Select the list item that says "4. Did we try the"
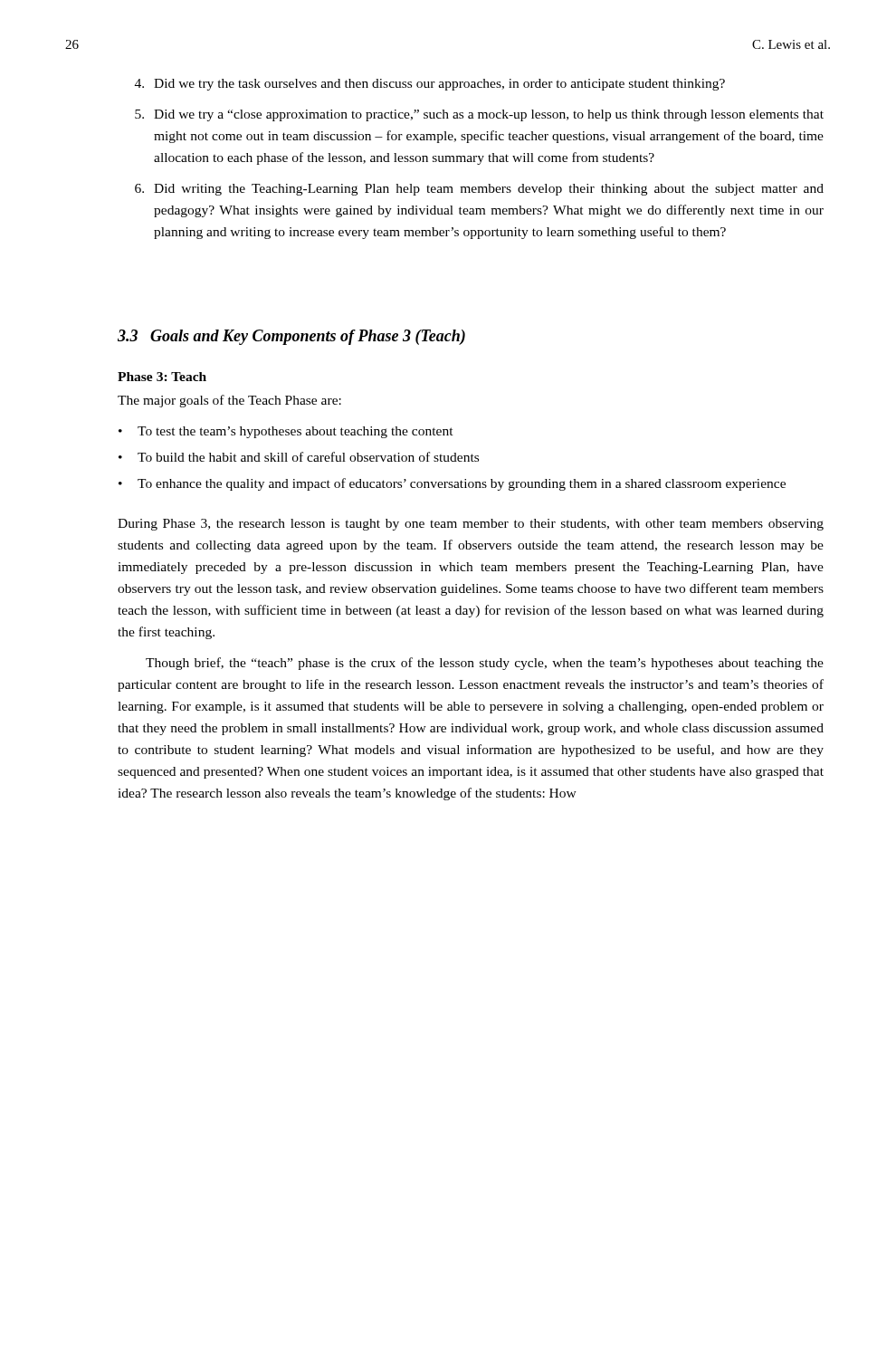 tap(471, 83)
